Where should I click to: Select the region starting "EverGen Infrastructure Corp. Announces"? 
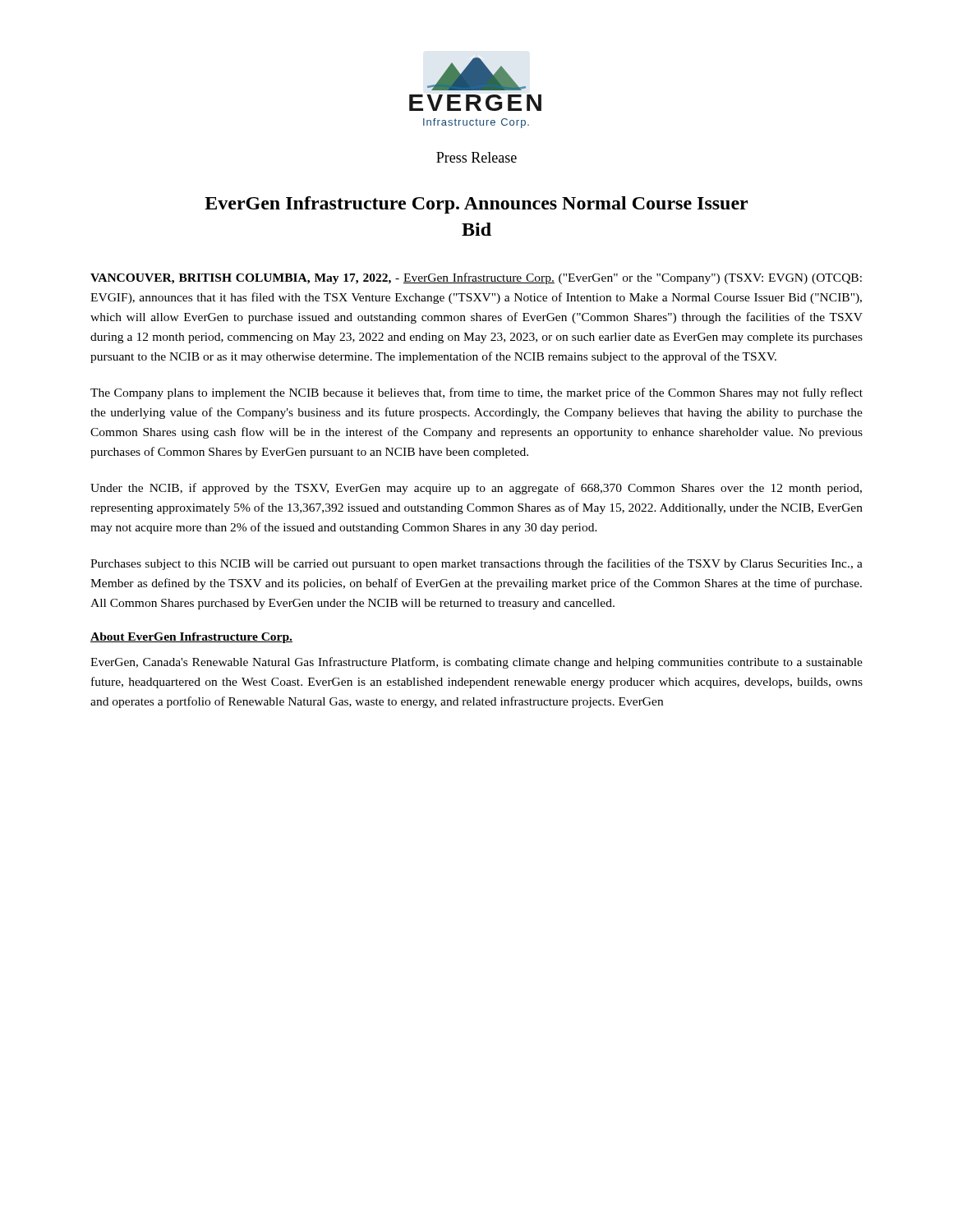[x=476, y=216]
